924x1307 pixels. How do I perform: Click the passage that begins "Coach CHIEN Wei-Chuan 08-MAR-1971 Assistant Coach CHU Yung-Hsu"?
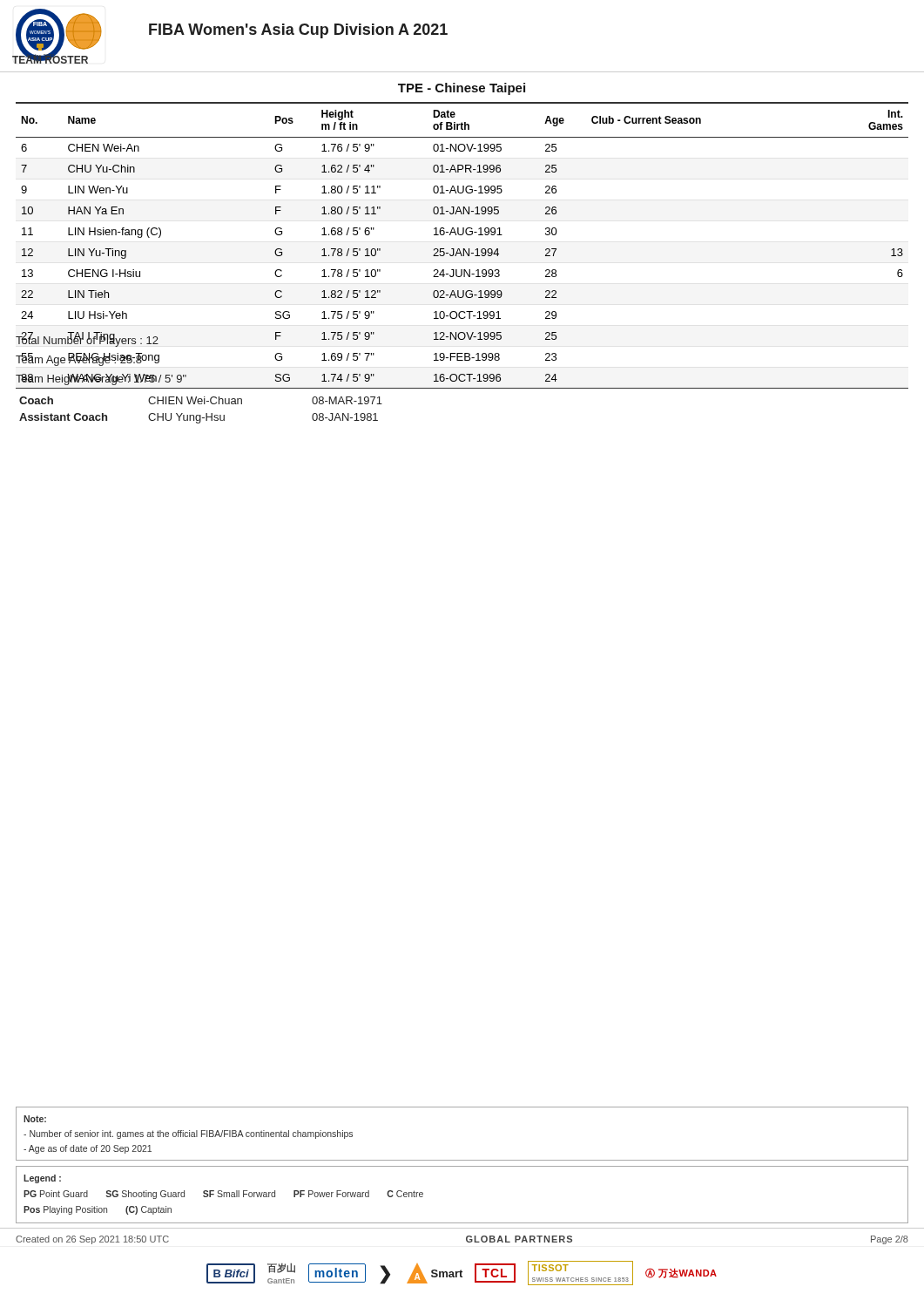201,409
